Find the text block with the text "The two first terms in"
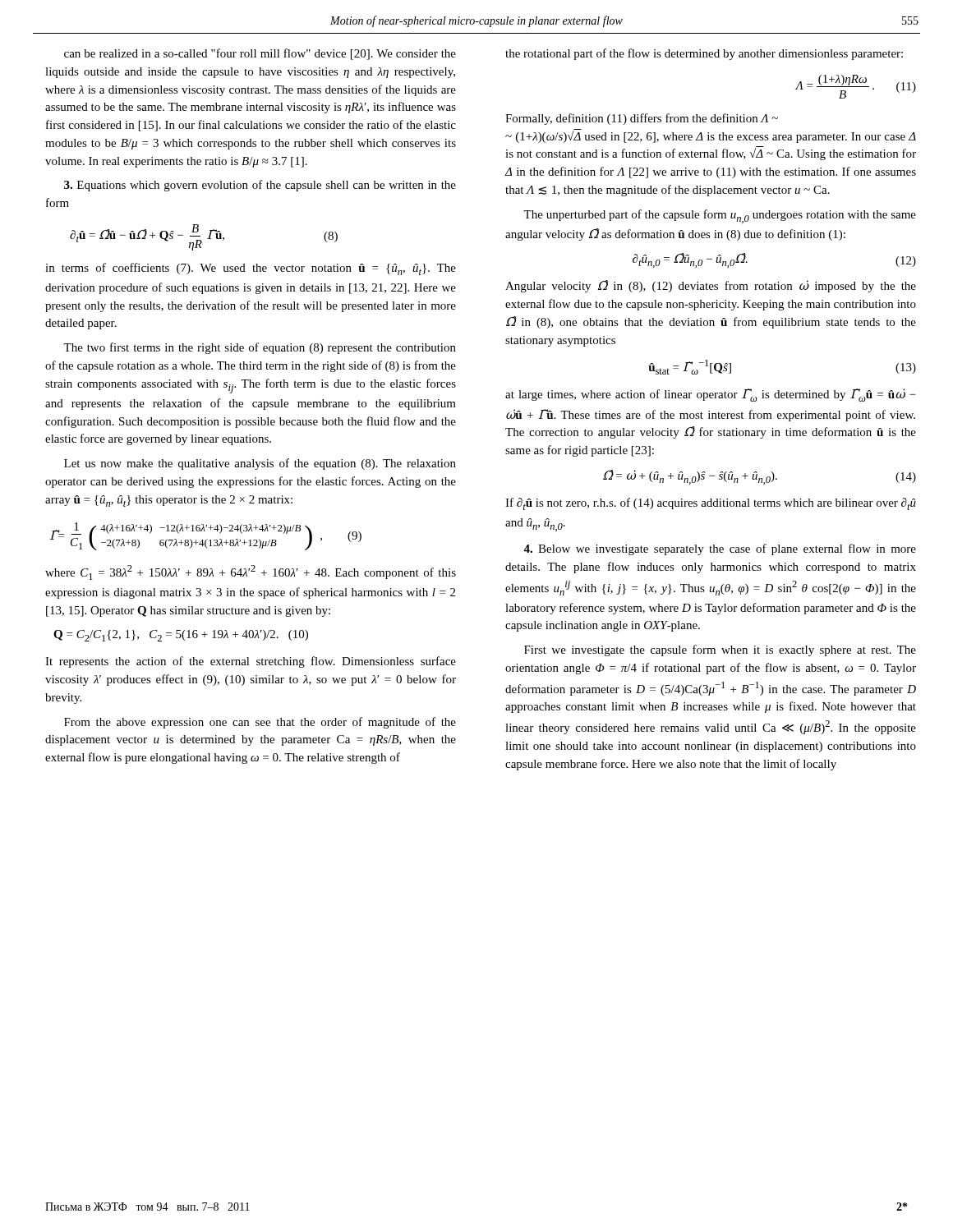Screen dimensions: 1232x953 tap(251, 394)
